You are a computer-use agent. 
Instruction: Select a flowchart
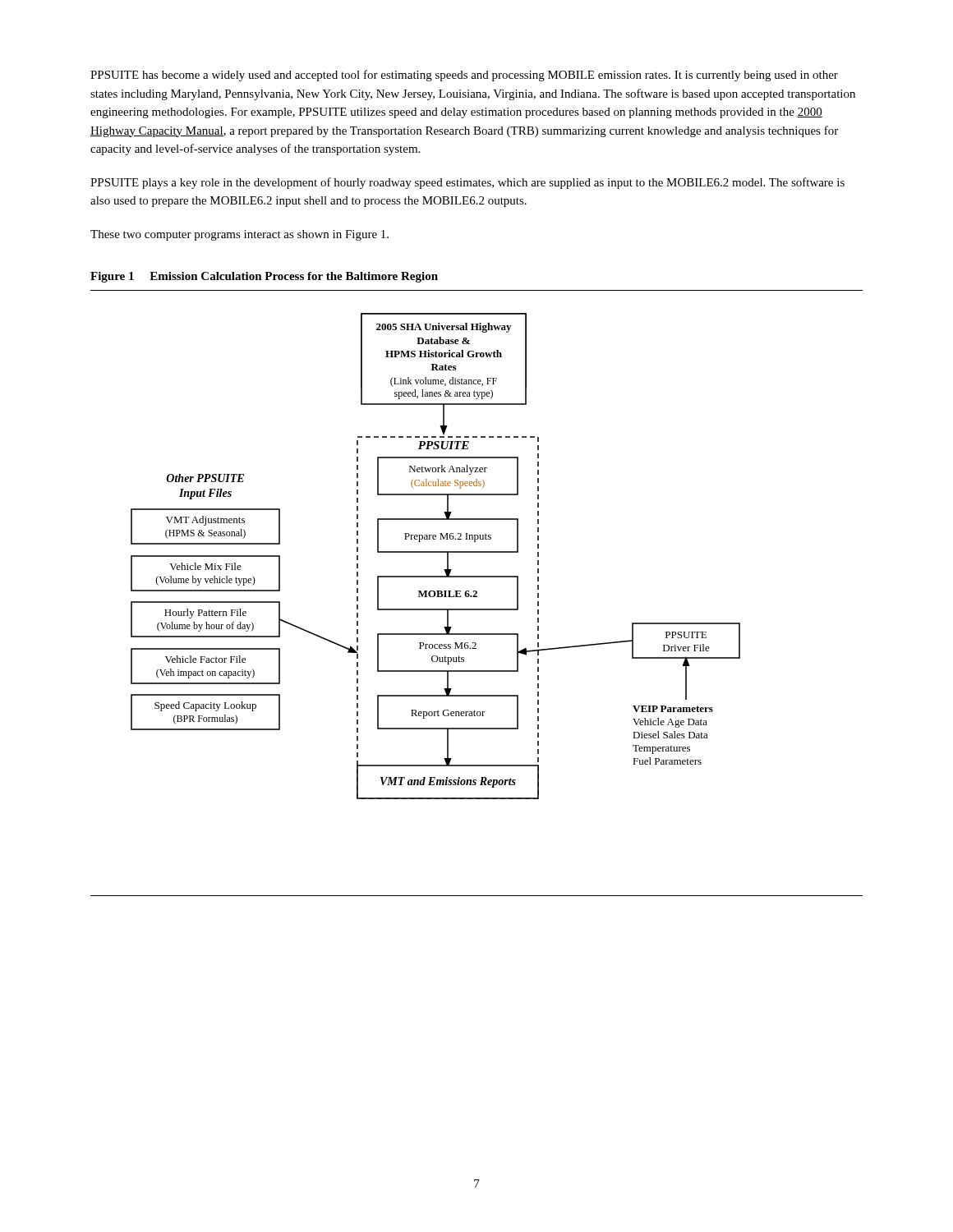(x=476, y=593)
